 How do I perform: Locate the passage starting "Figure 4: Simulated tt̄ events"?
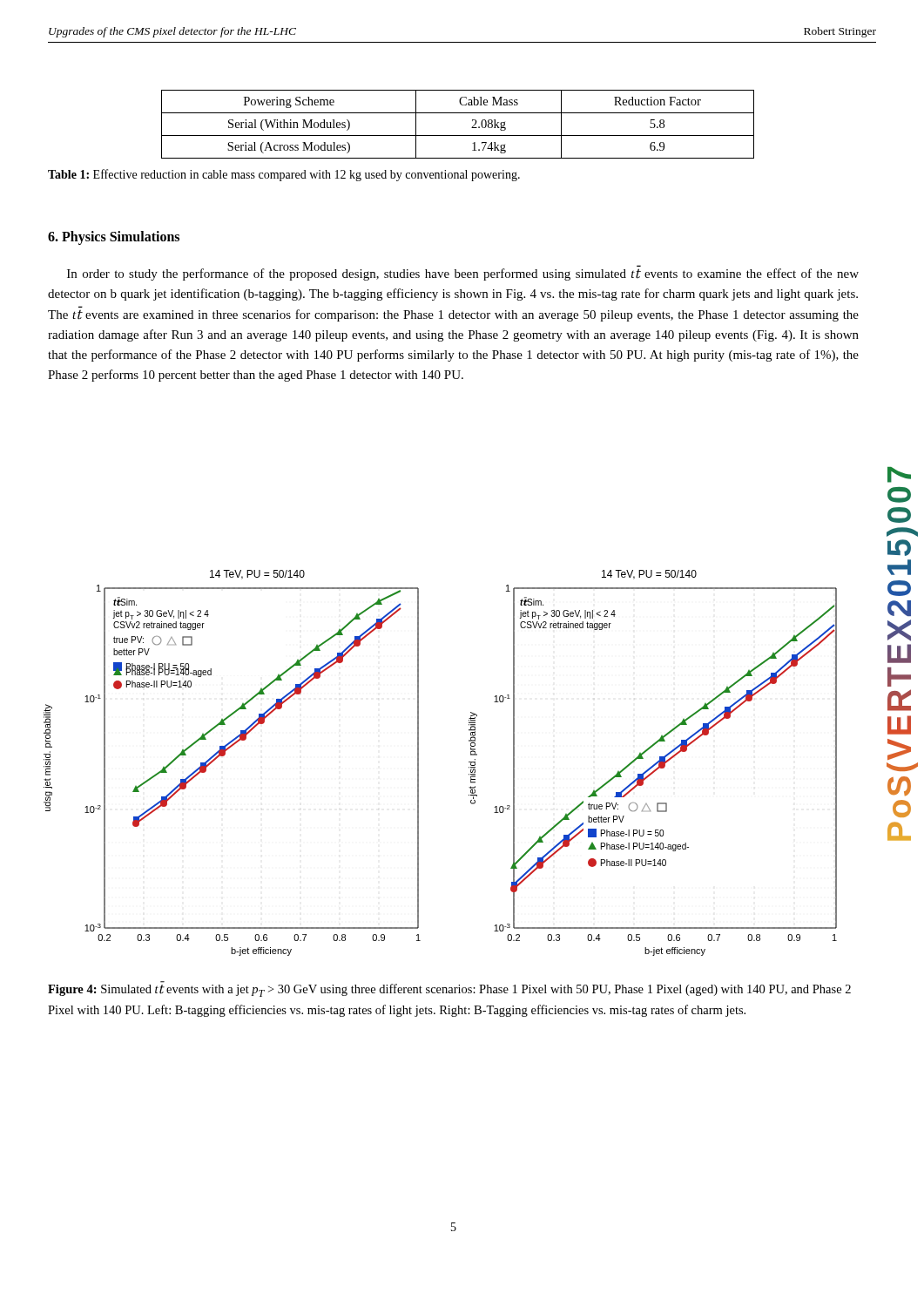pos(450,999)
